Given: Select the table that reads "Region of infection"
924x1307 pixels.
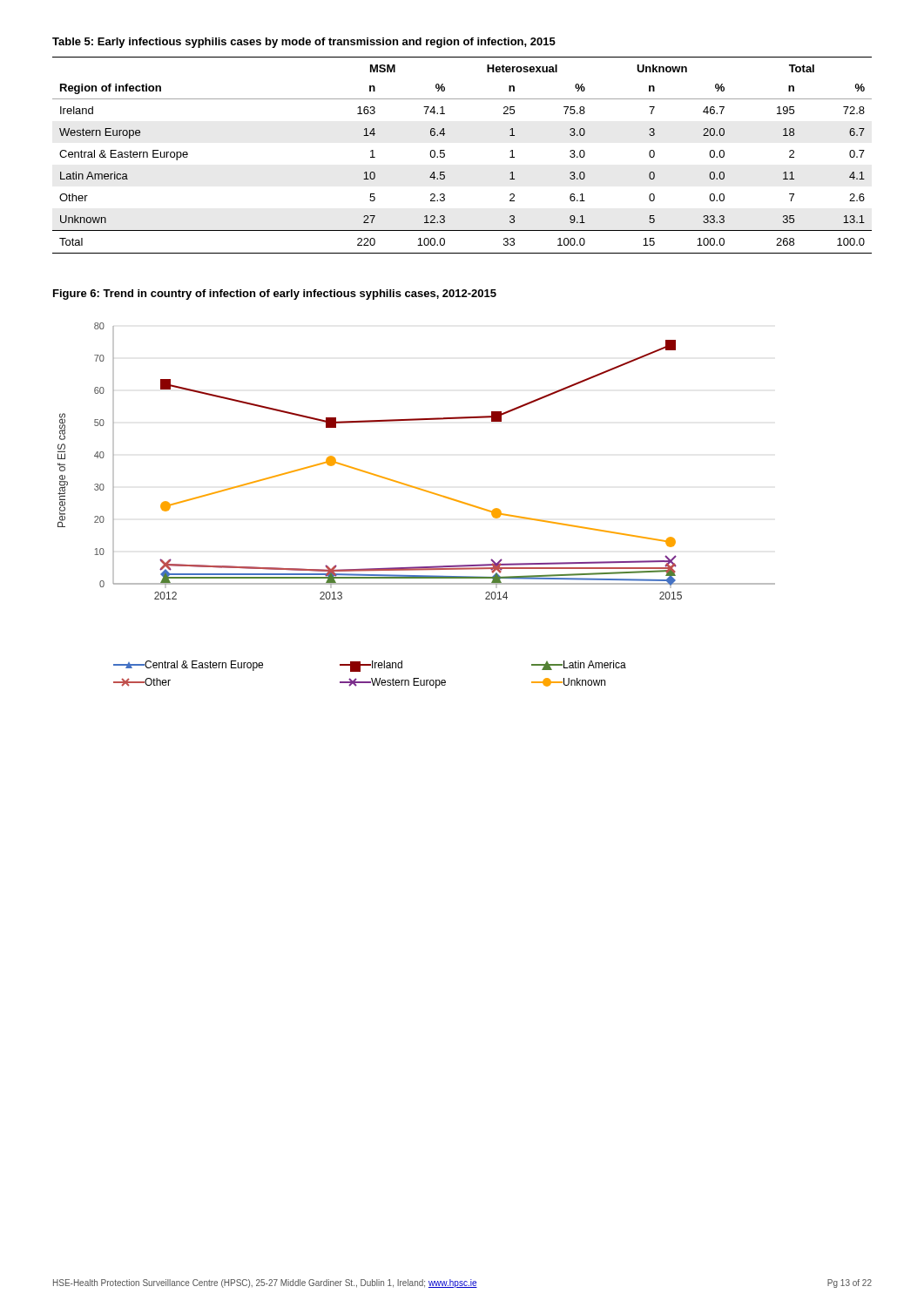Looking at the screenshot, I should point(462,155).
